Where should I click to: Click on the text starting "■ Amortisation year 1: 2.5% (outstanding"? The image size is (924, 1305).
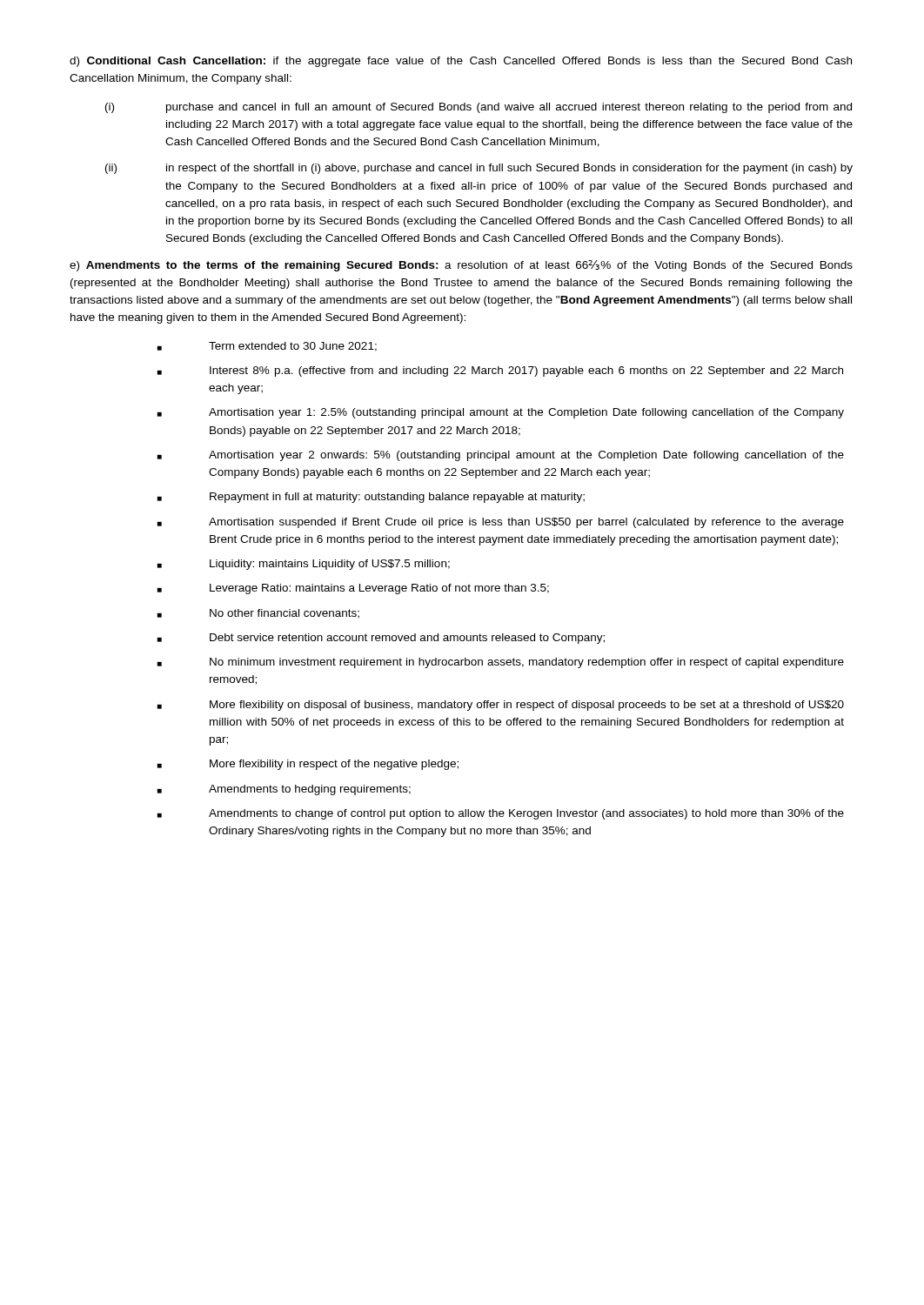tap(461, 422)
